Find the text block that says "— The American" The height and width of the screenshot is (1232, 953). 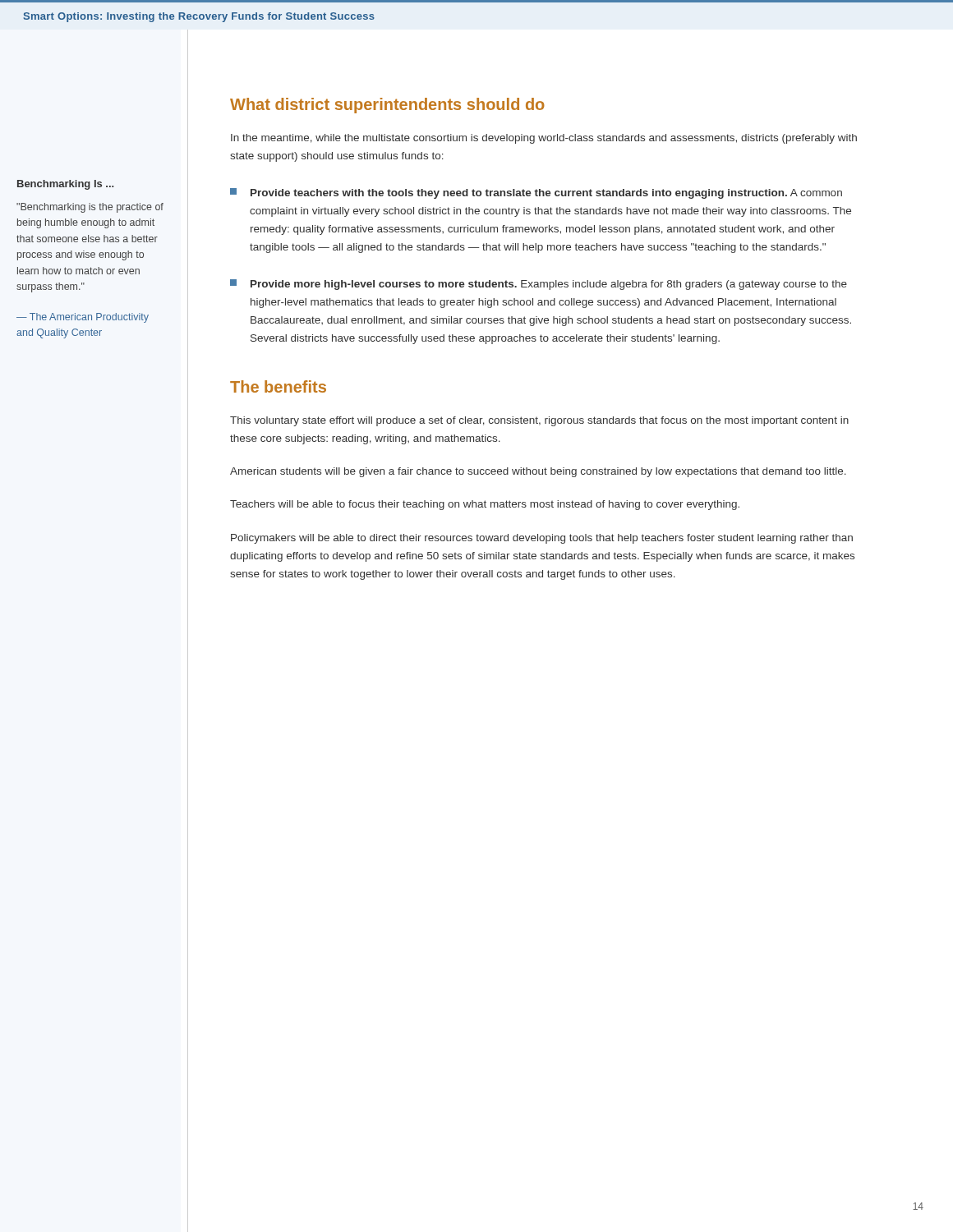click(83, 325)
